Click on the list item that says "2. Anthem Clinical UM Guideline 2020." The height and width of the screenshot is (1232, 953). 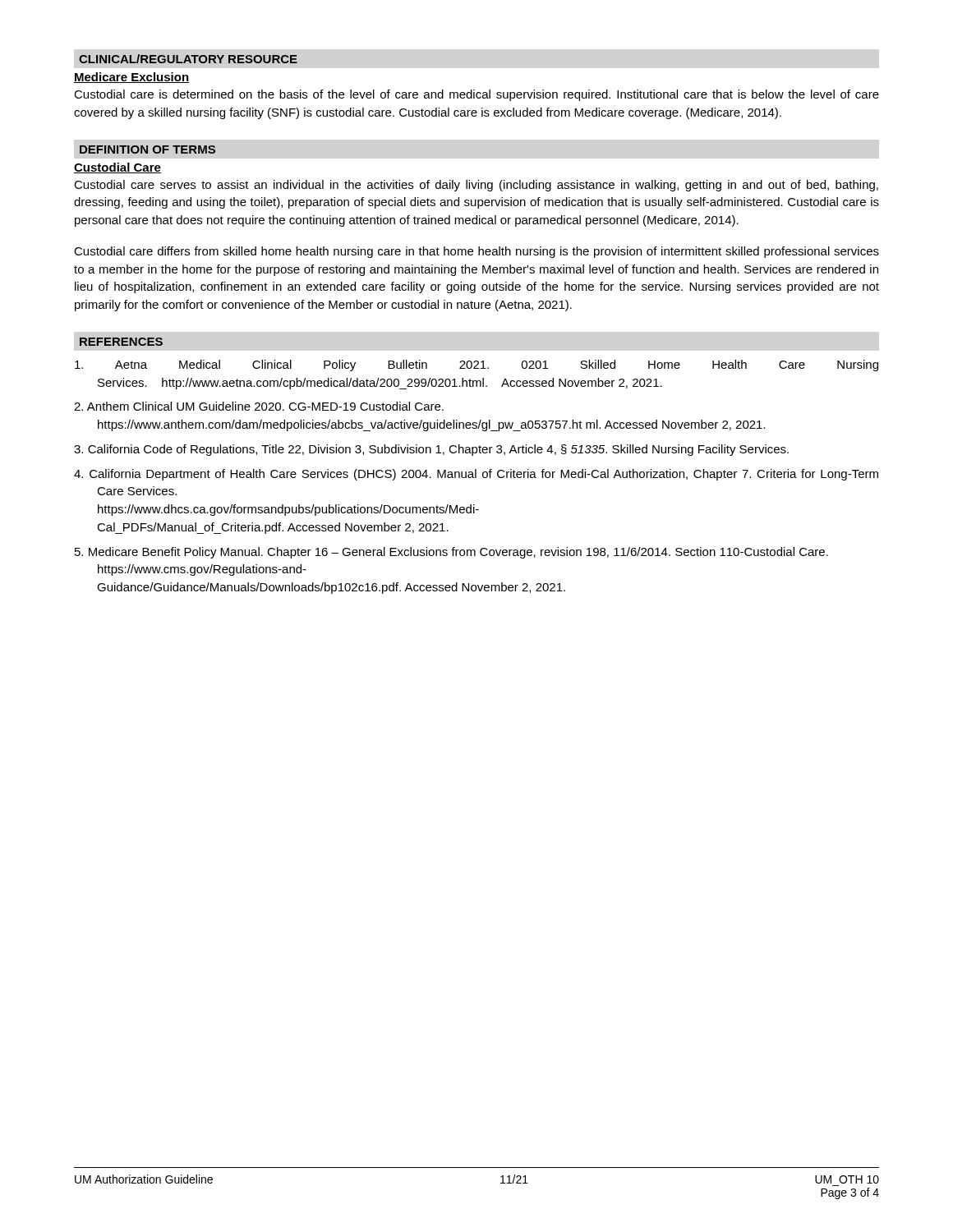420,415
